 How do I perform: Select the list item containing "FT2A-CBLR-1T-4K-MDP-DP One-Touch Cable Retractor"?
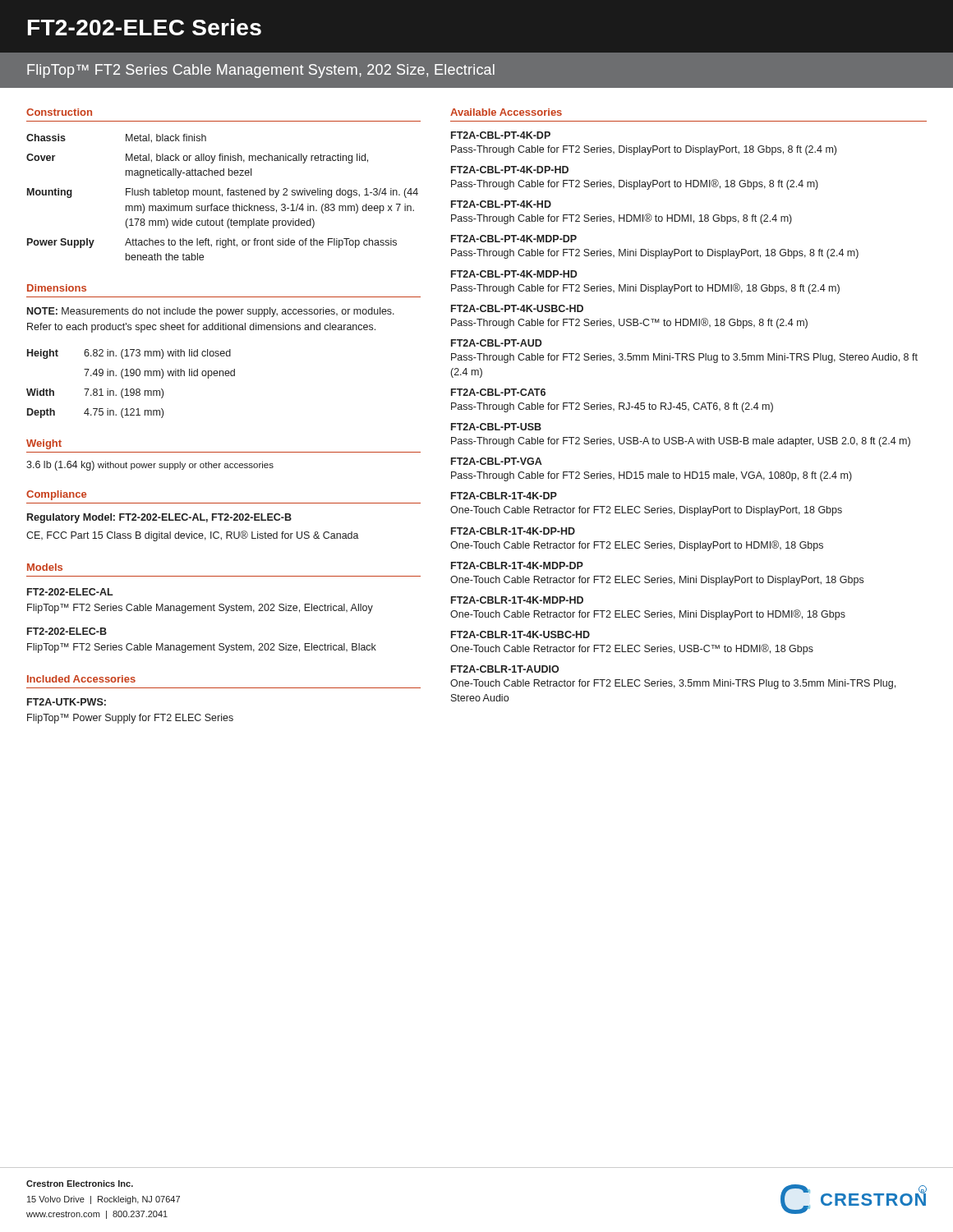click(688, 573)
